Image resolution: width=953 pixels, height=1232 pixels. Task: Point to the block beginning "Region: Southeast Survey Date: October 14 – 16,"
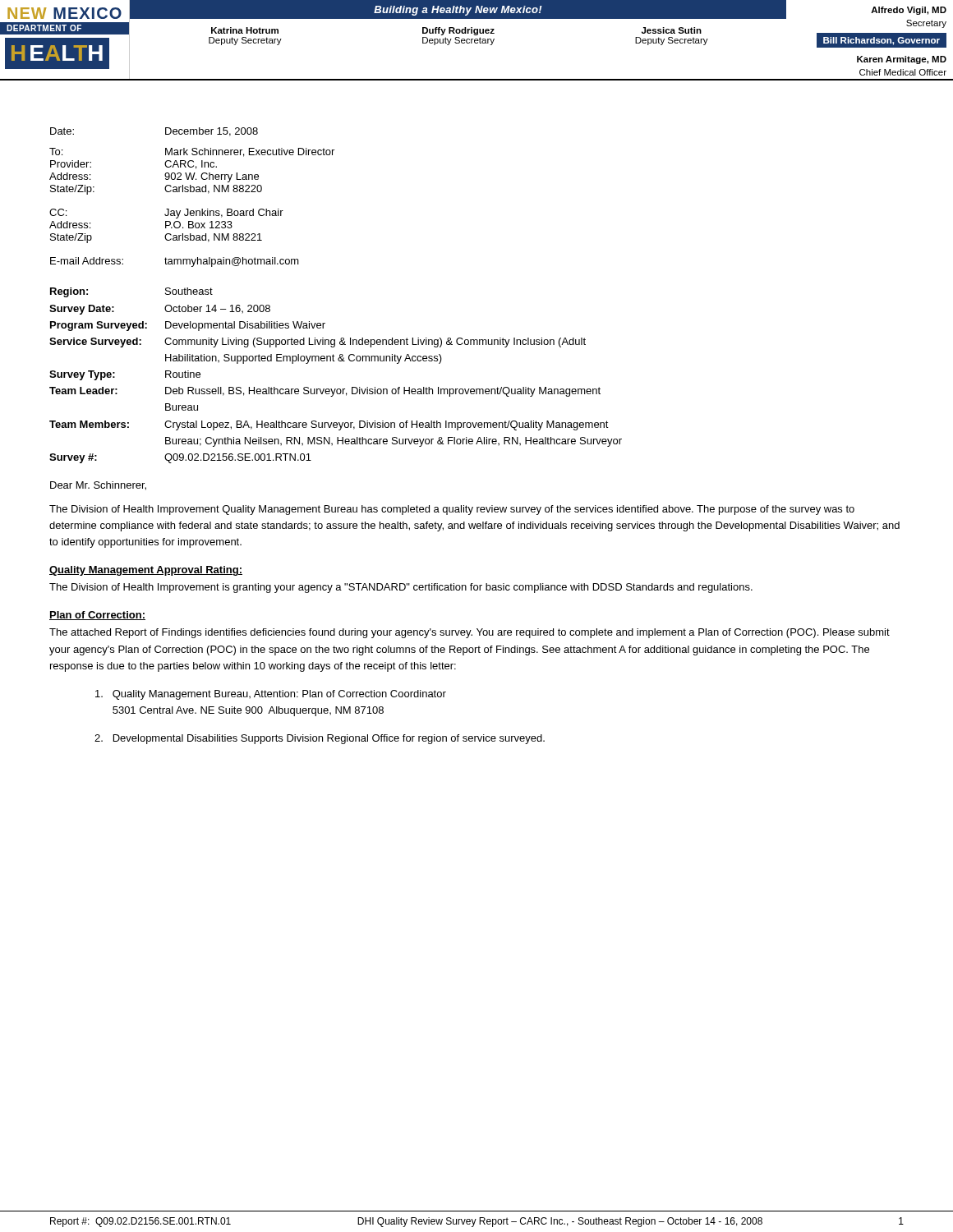[x=70, y=292]
